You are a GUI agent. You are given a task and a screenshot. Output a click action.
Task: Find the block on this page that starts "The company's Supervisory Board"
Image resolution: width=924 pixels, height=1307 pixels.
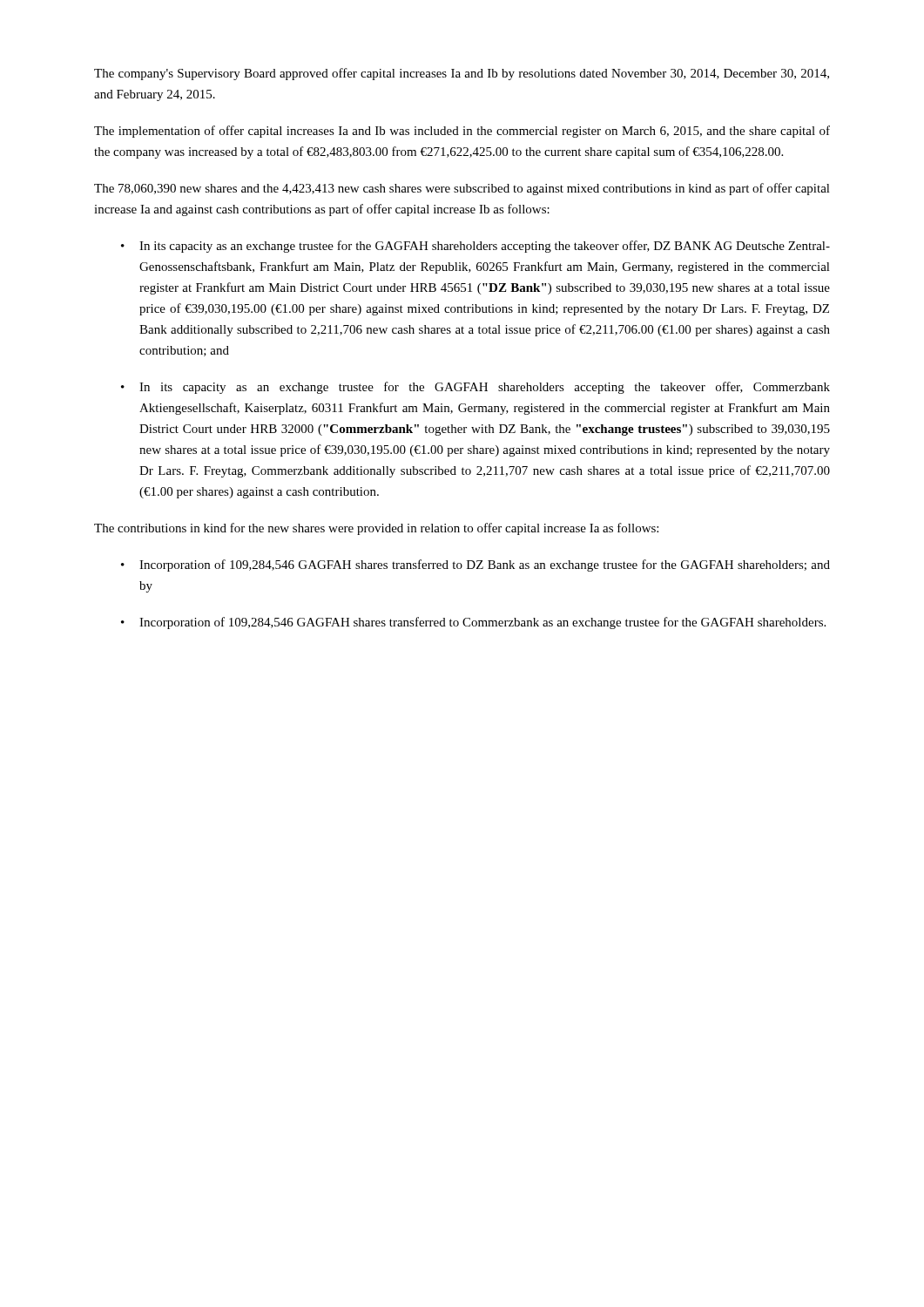click(462, 84)
